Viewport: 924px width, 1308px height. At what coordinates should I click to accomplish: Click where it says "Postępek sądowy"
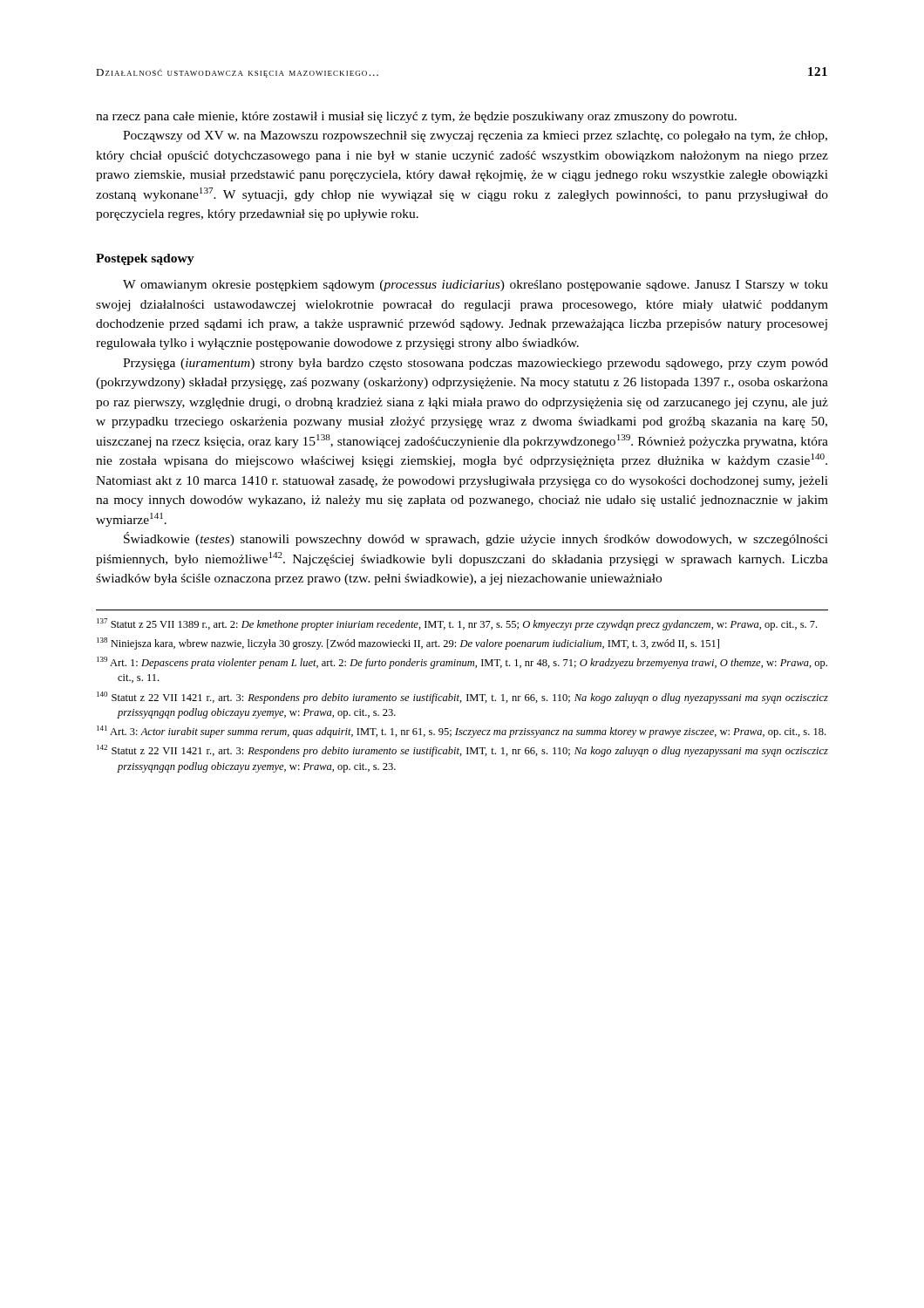[x=145, y=257]
